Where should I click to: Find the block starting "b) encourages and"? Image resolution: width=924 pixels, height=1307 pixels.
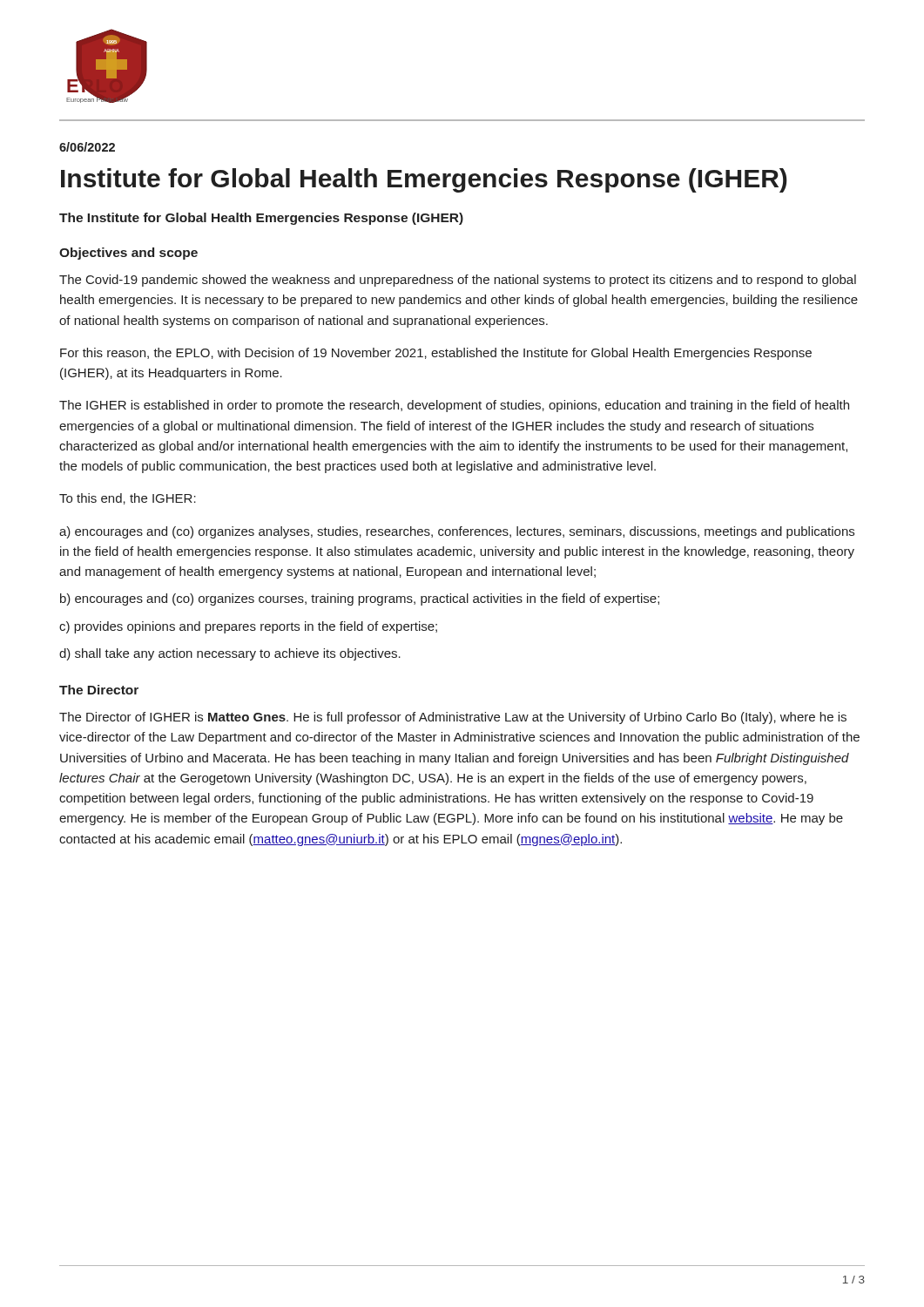pos(360,598)
